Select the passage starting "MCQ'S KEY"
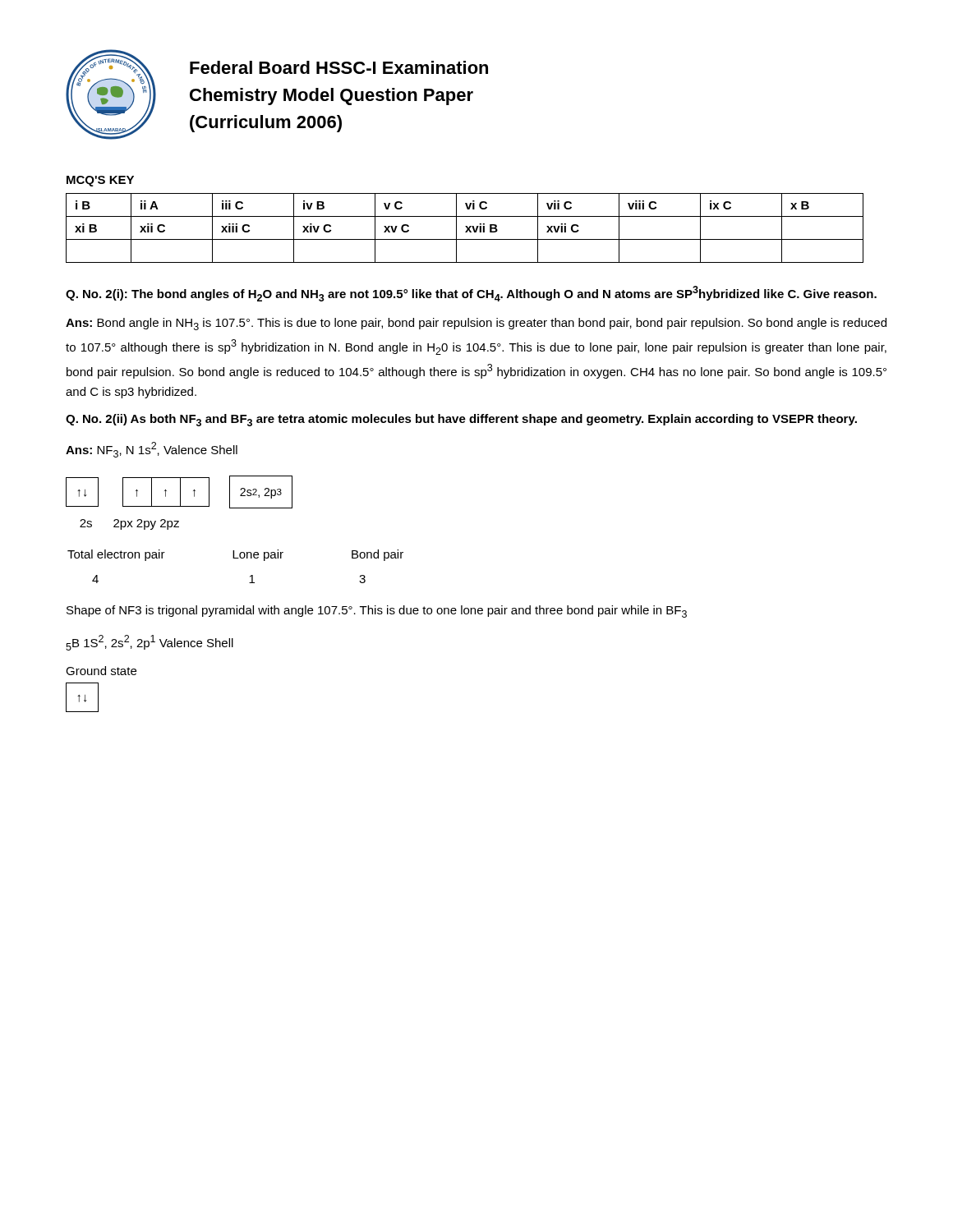This screenshot has width=953, height=1232. [x=100, y=179]
